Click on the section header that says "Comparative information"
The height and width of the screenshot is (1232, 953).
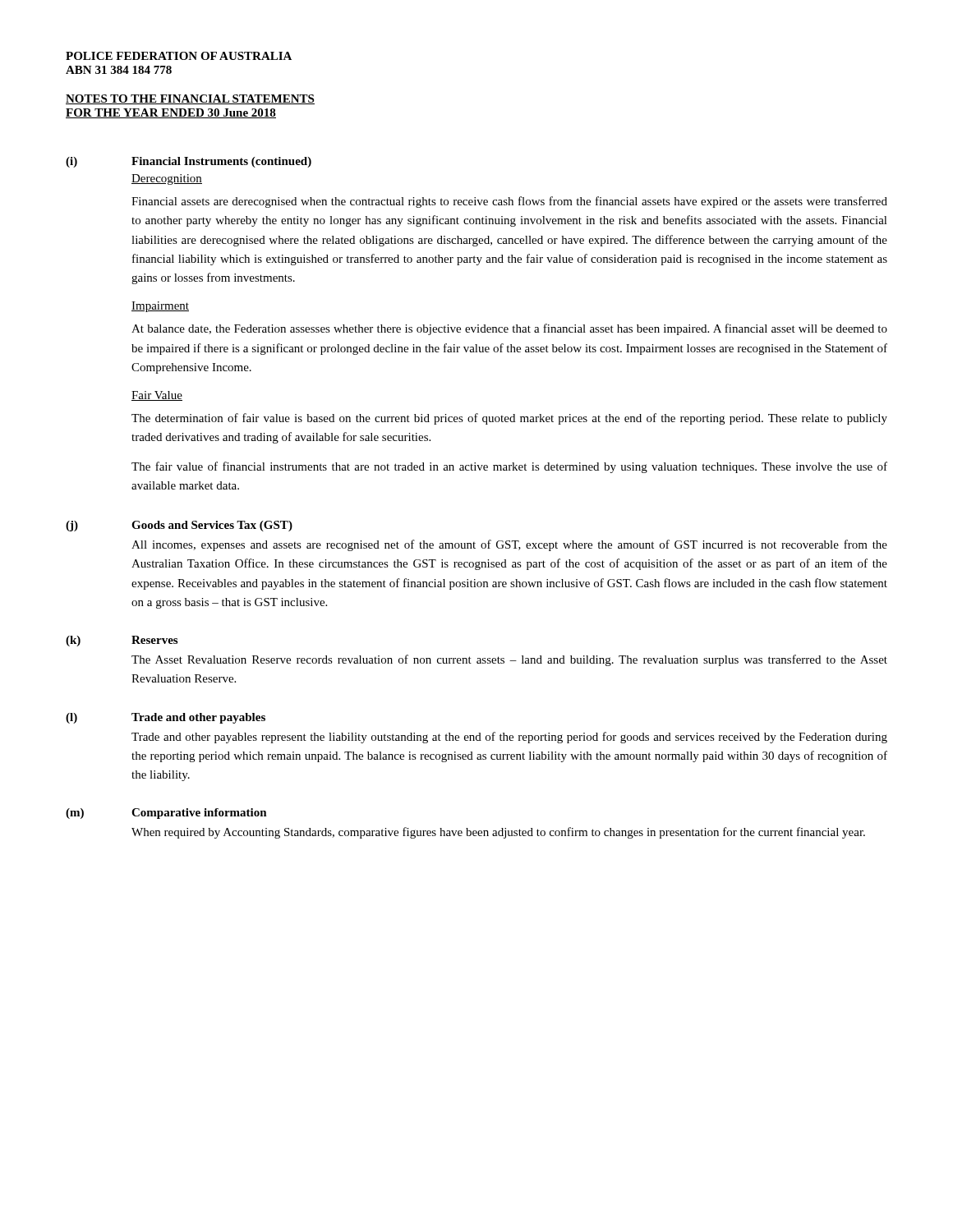tap(199, 813)
